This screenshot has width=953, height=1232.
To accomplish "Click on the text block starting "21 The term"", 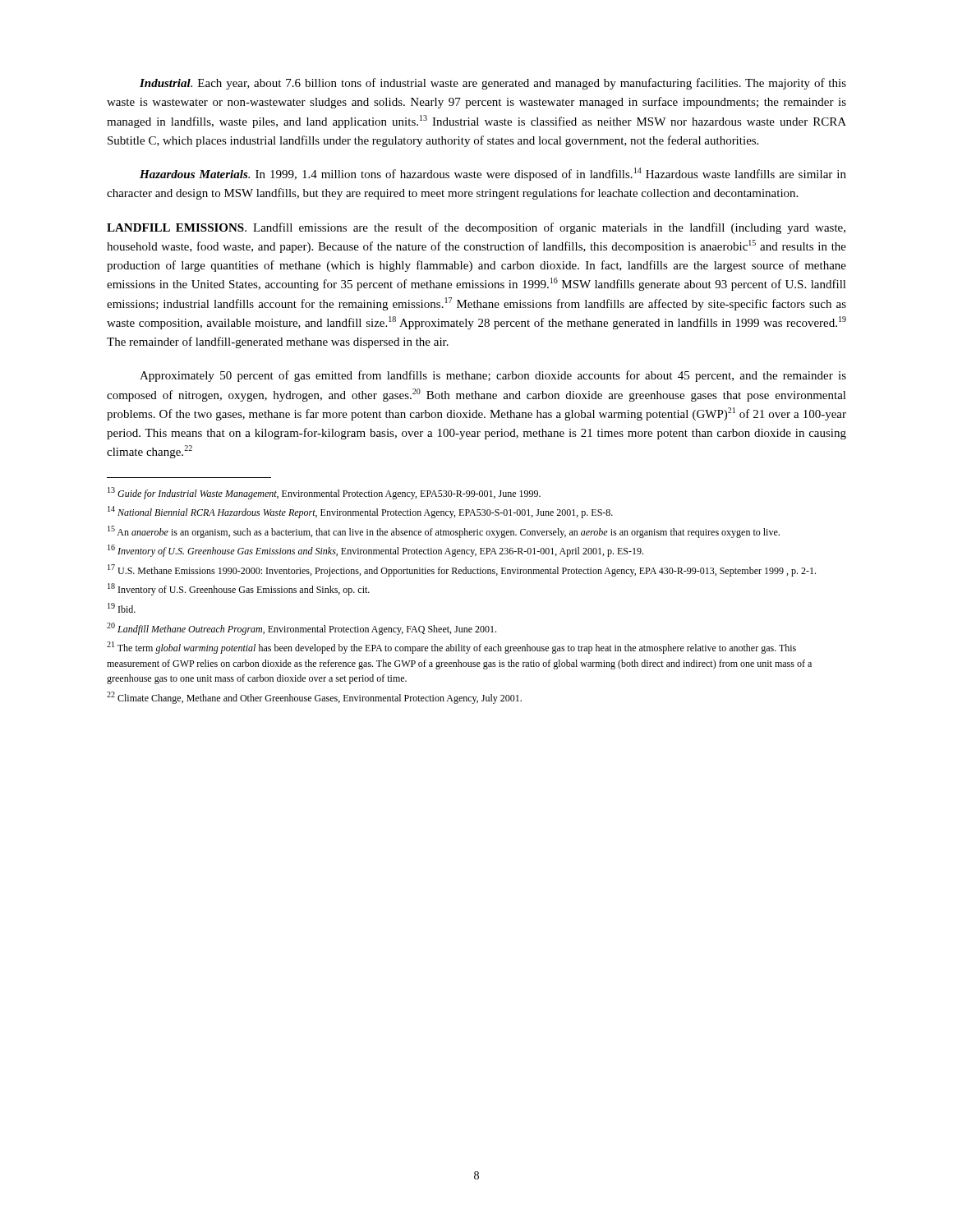I will pyautogui.click(x=476, y=664).
